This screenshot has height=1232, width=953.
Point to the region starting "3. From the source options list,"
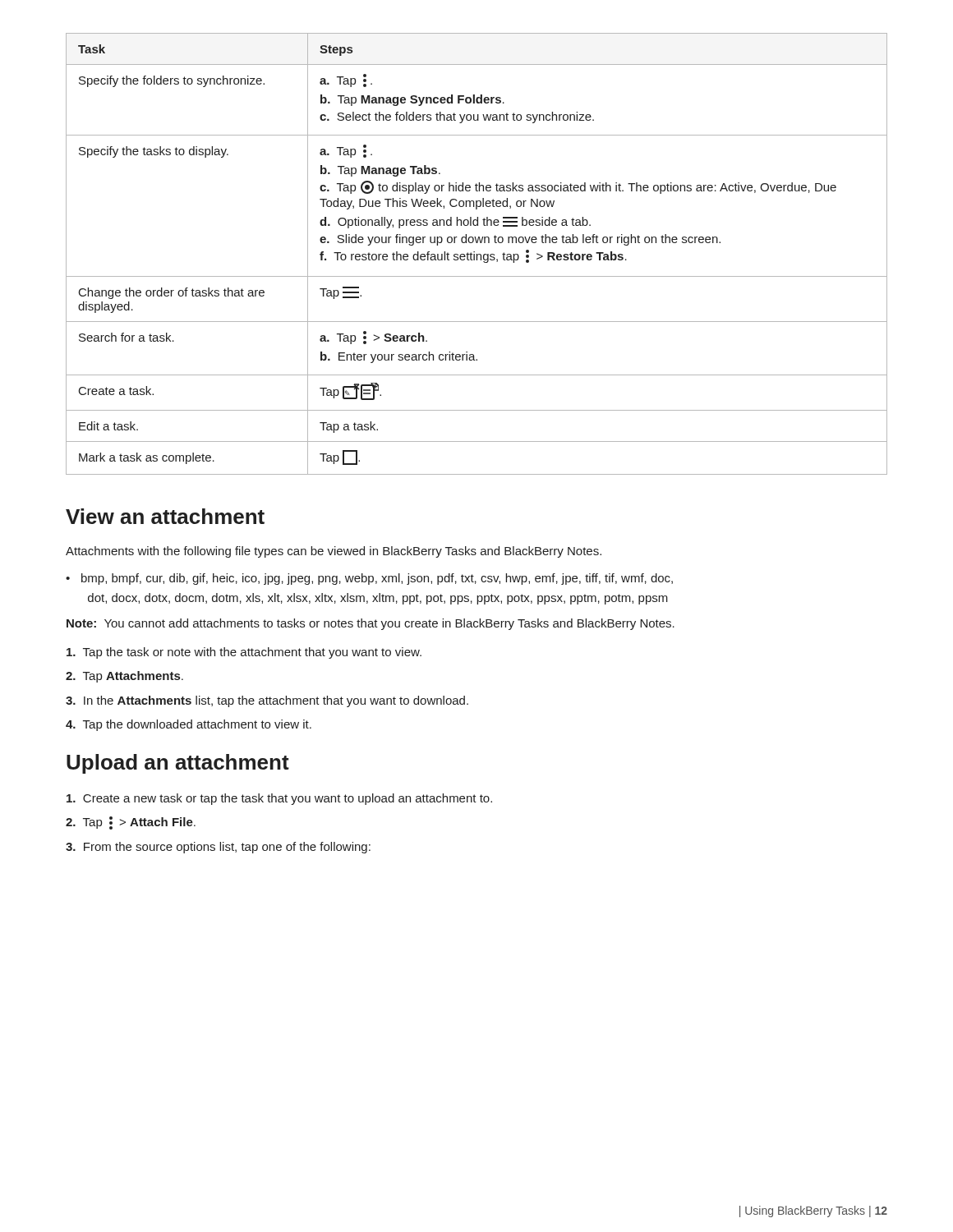[x=218, y=846]
